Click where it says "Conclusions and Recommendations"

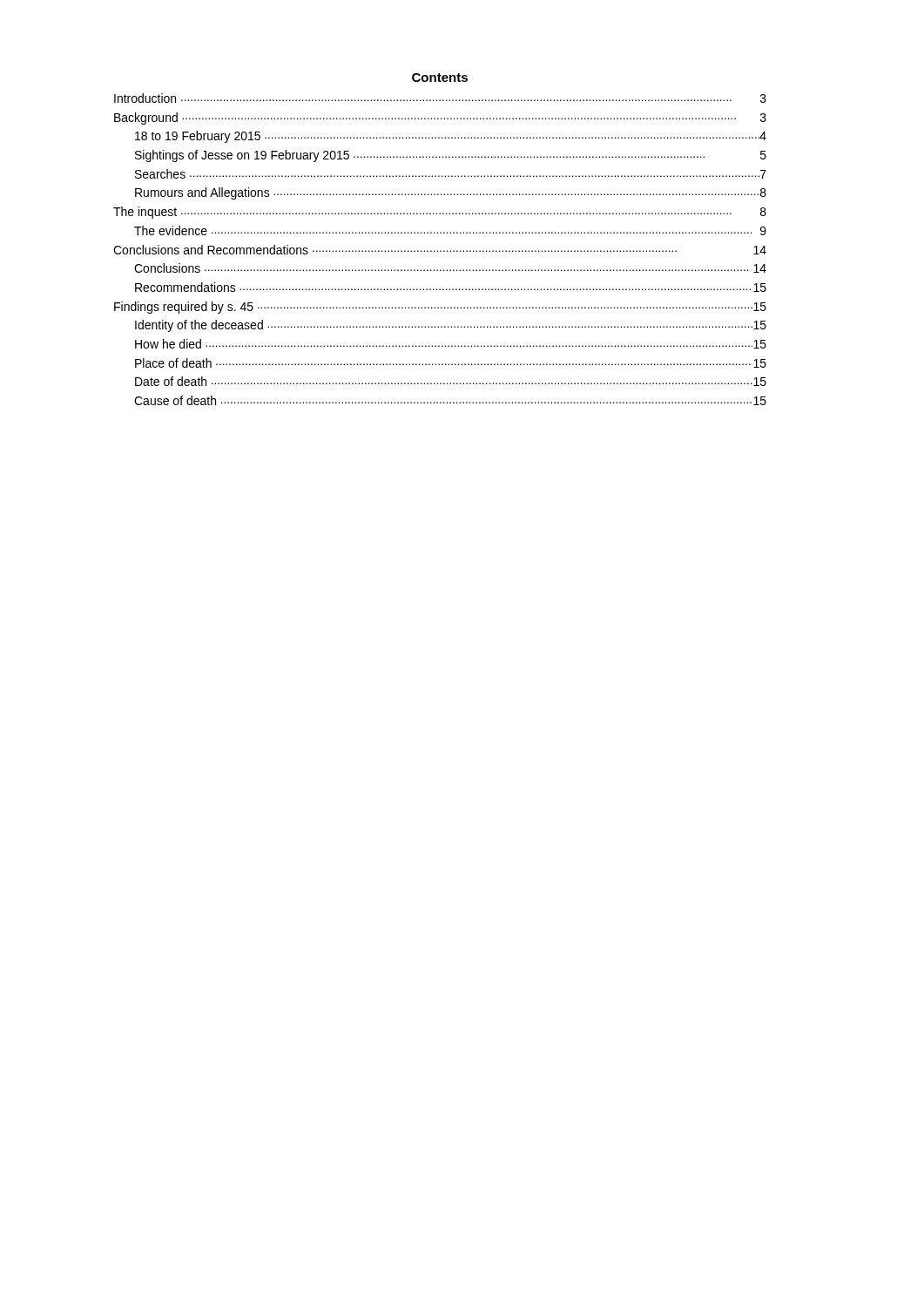point(440,250)
